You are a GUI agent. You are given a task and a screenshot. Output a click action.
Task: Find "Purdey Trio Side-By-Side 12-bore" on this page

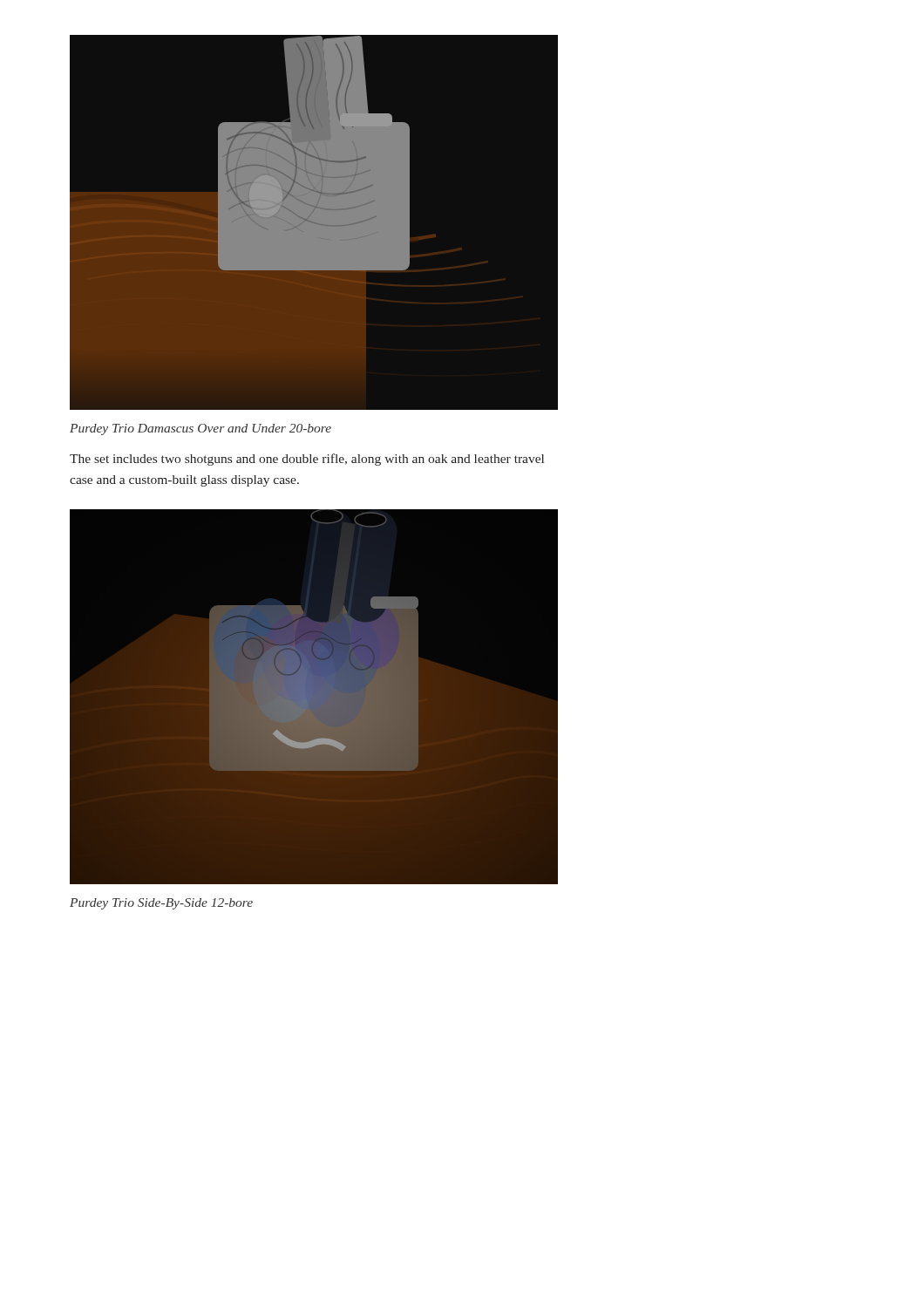click(x=161, y=902)
